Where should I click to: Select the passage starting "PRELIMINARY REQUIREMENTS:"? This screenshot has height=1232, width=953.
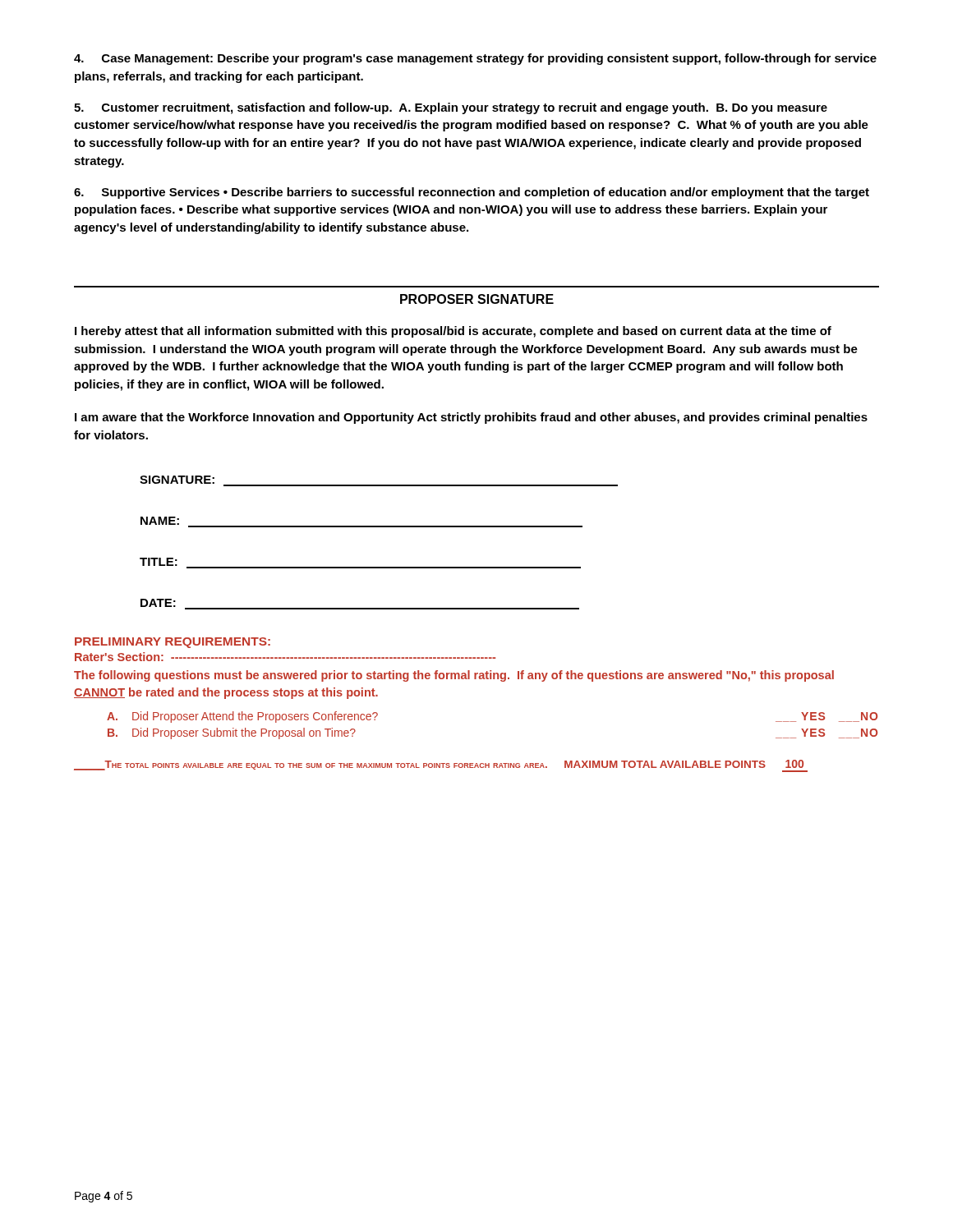point(173,643)
